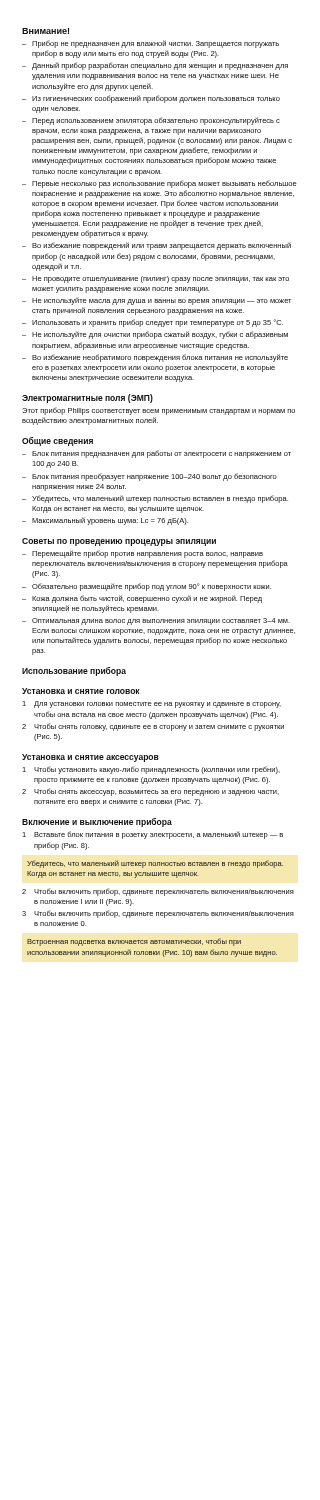This screenshot has height=1500, width=320.
Task: Find the block on this page that starts "Не используйте для очистки"
Action: (160, 340)
